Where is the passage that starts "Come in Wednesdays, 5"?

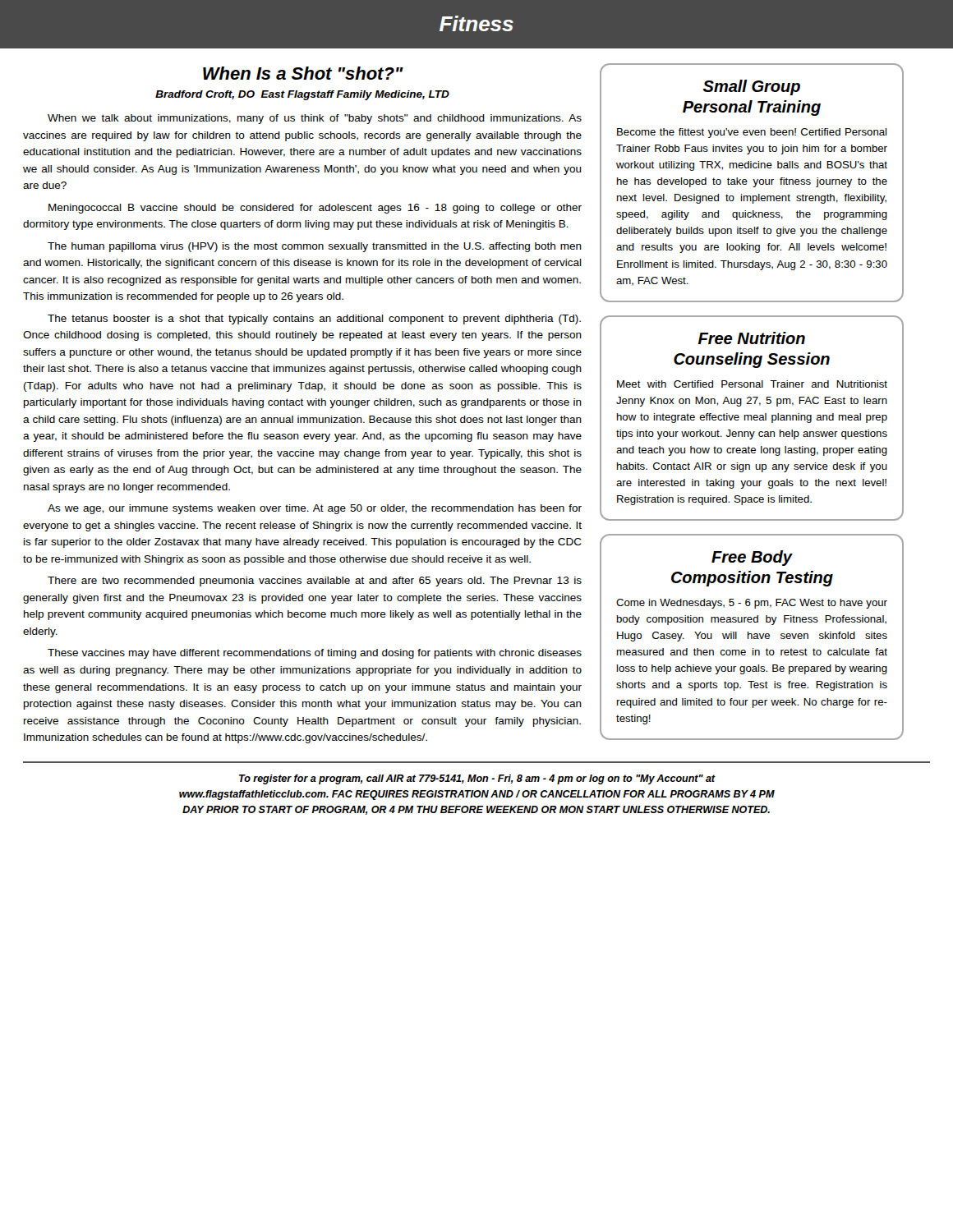click(752, 661)
